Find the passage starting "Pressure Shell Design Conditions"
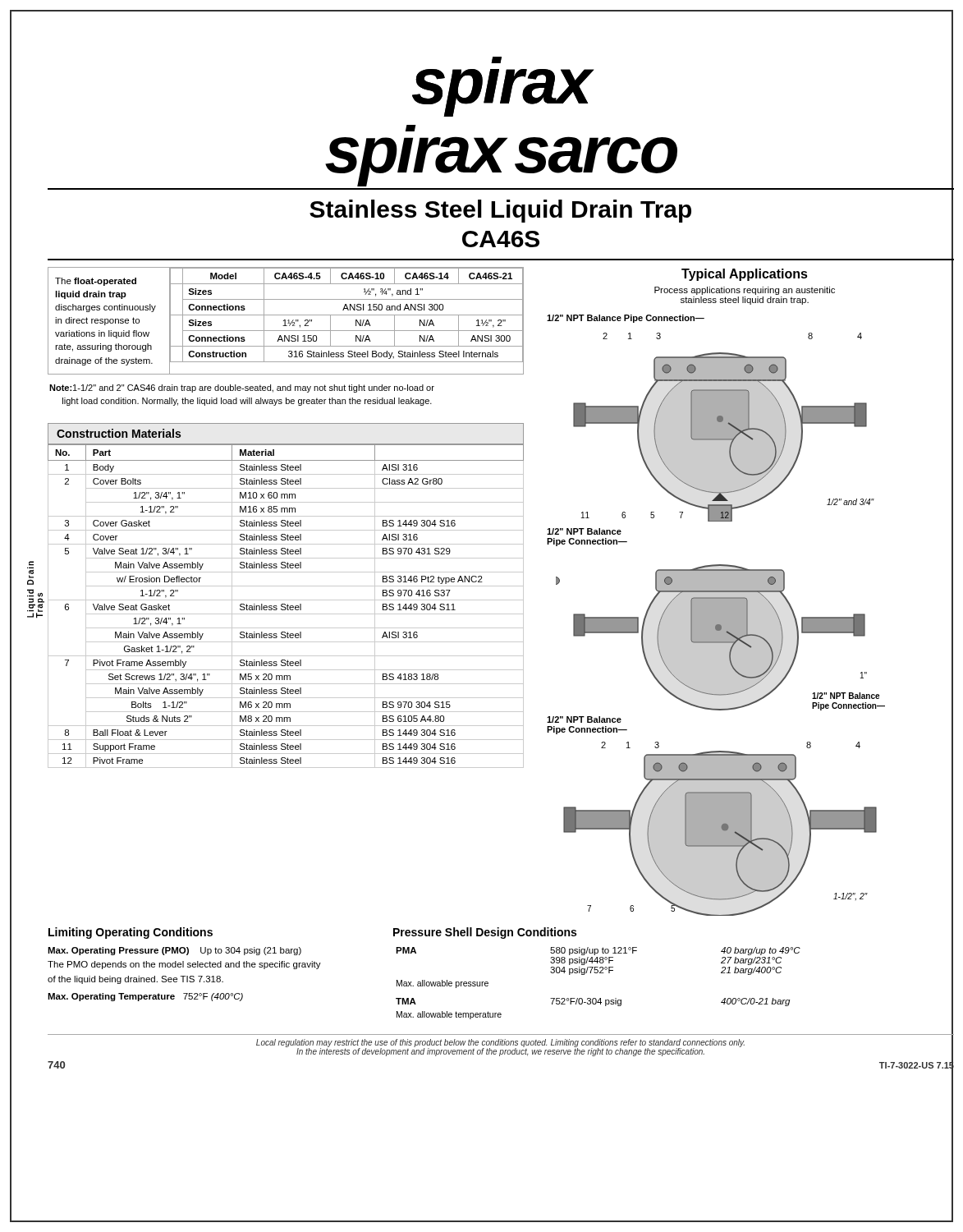Viewport: 963px width, 1232px height. [x=485, y=932]
